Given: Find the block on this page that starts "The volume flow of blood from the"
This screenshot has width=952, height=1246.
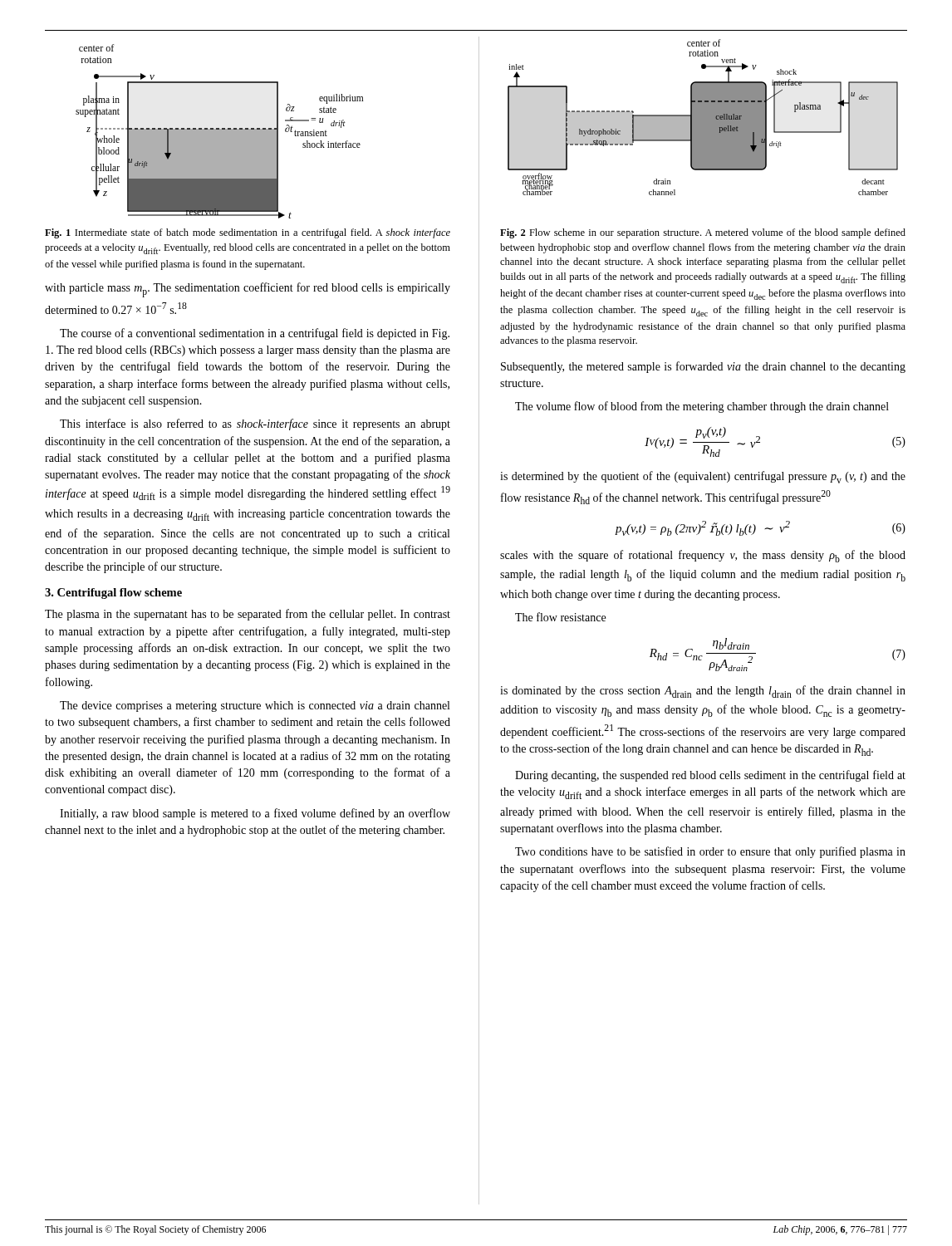Looking at the screenshot, I should click(703, 407).
